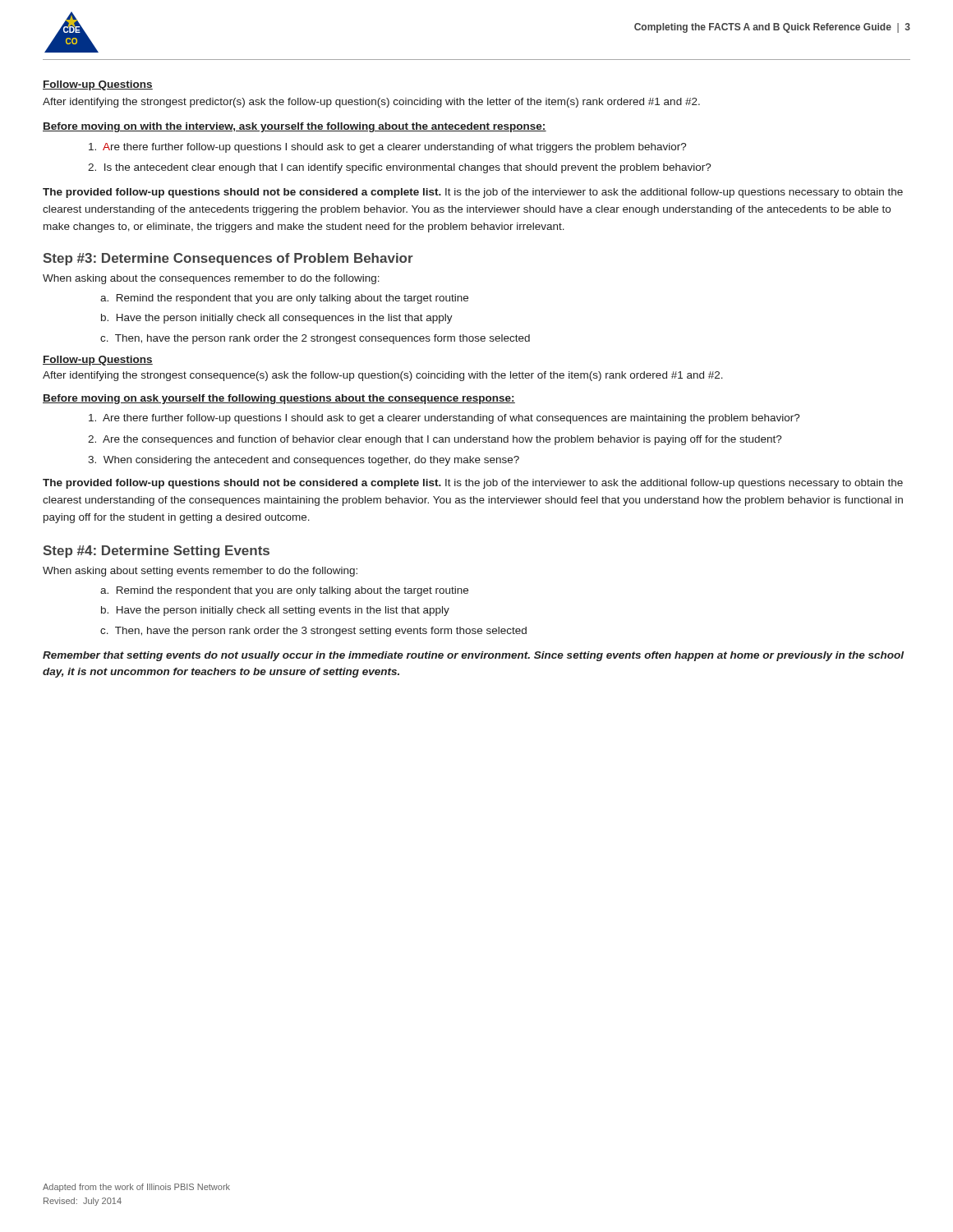Find the block starting "2. Is the"
Image resolution: width=953 pixels, height=1232 pixels.
point(499,167)
